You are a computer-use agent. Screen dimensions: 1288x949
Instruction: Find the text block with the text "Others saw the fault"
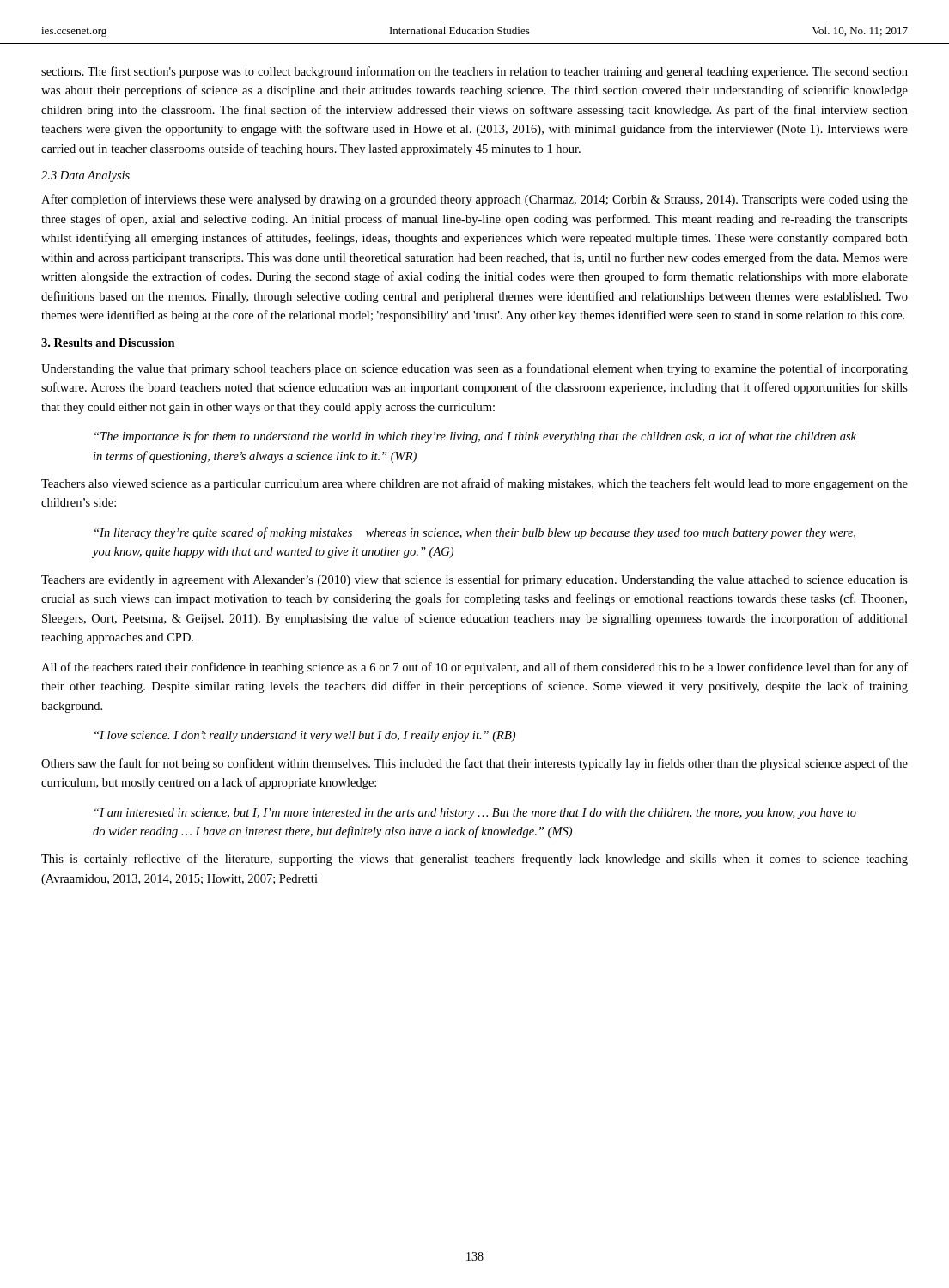474,773
